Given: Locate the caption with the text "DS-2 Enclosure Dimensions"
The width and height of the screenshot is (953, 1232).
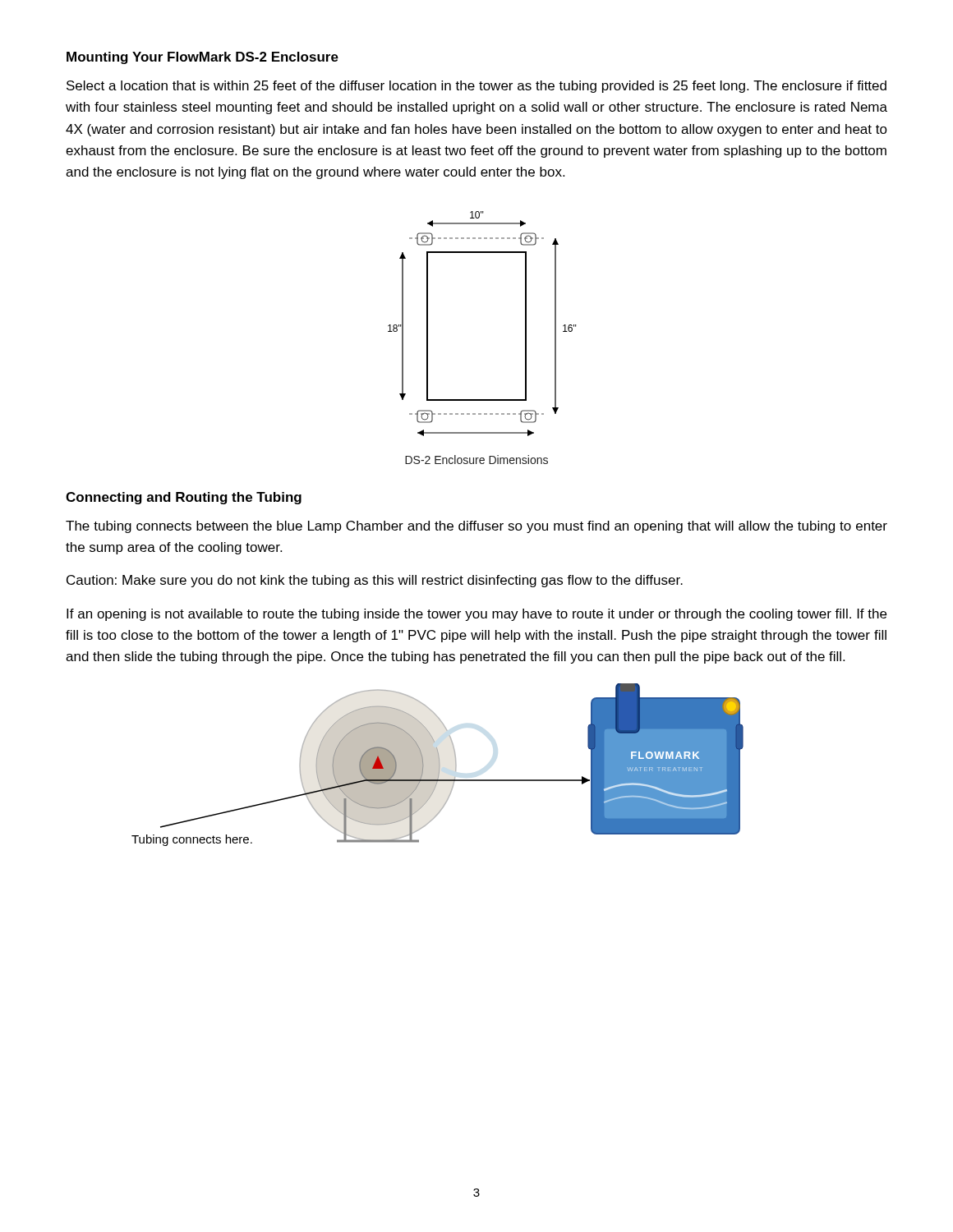Looking at the screenshot, I should (x=476, y=460).
